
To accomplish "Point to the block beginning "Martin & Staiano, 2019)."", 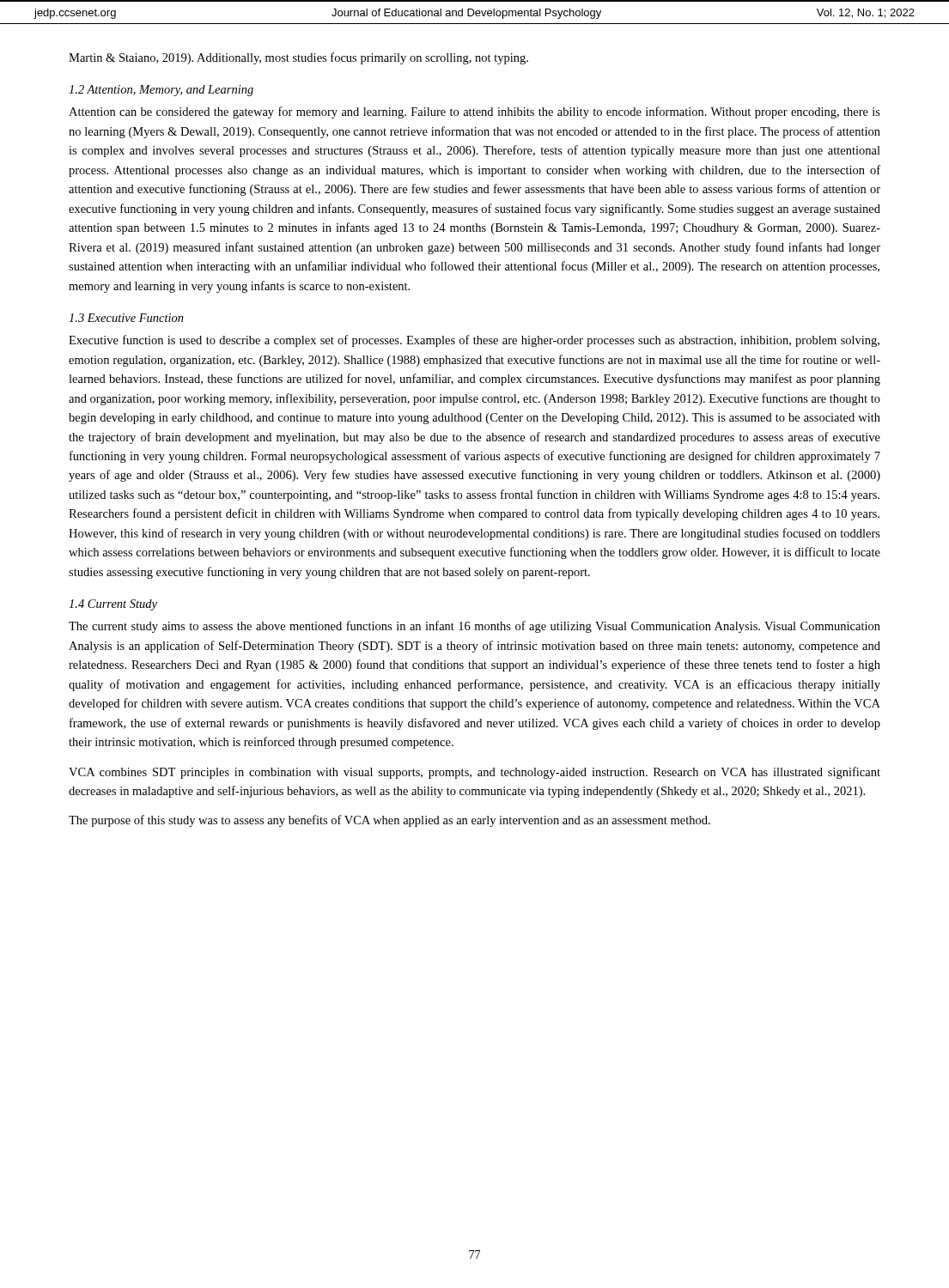I will (x=299, y=58).
